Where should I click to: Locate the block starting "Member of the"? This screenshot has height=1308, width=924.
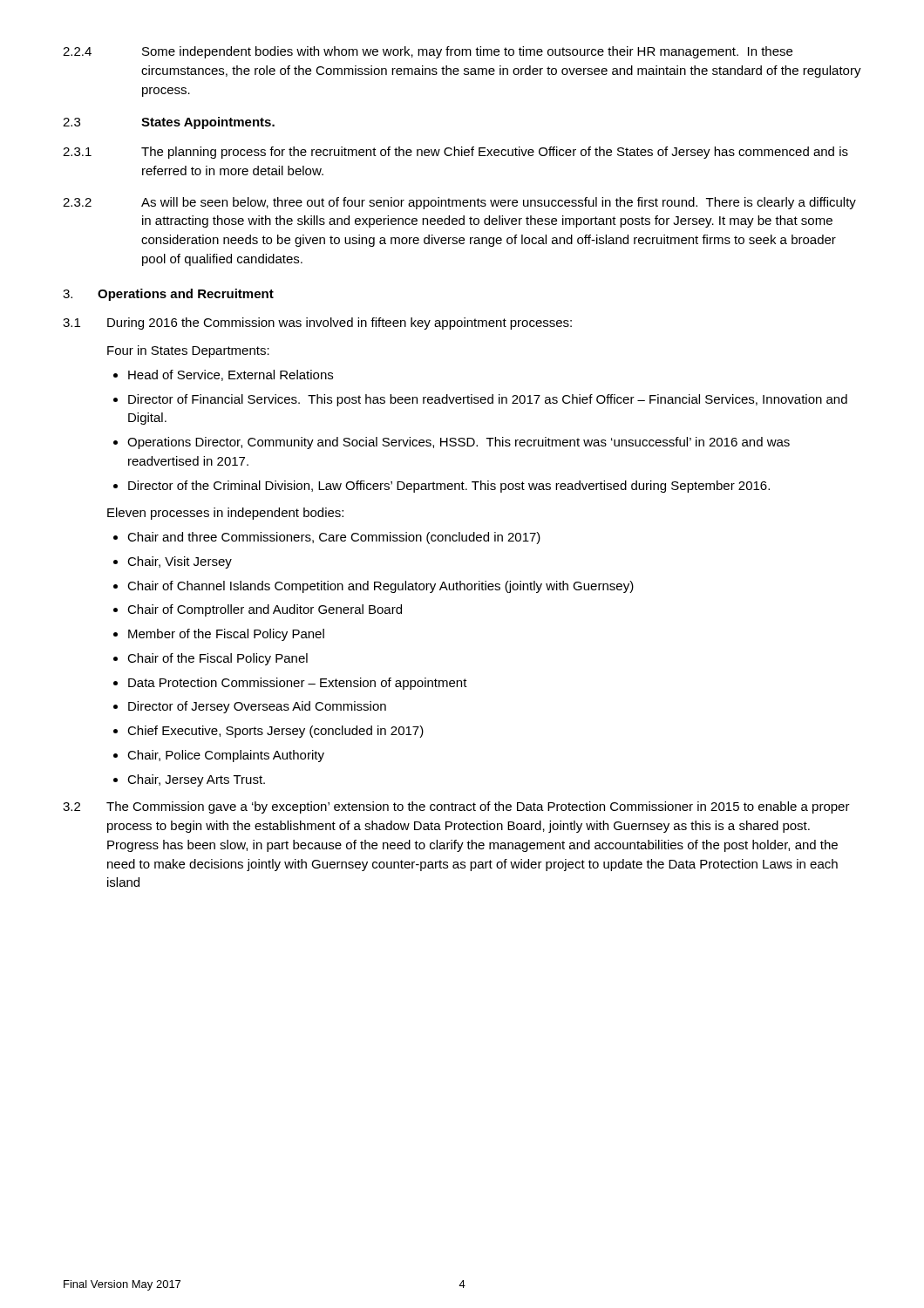tap(226, 634)
